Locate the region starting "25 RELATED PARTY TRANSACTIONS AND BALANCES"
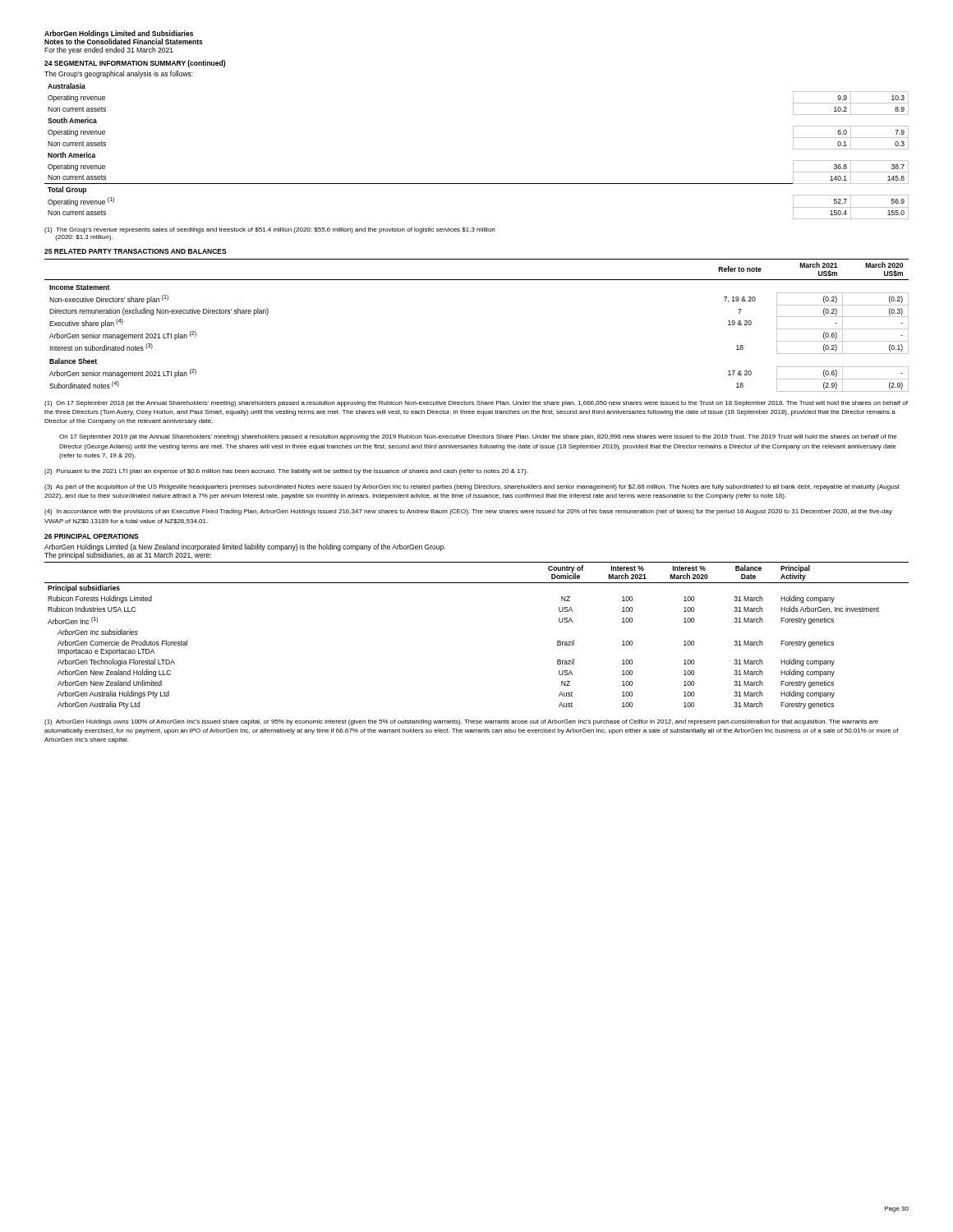Screen dimensions: 1232x953 135,251
